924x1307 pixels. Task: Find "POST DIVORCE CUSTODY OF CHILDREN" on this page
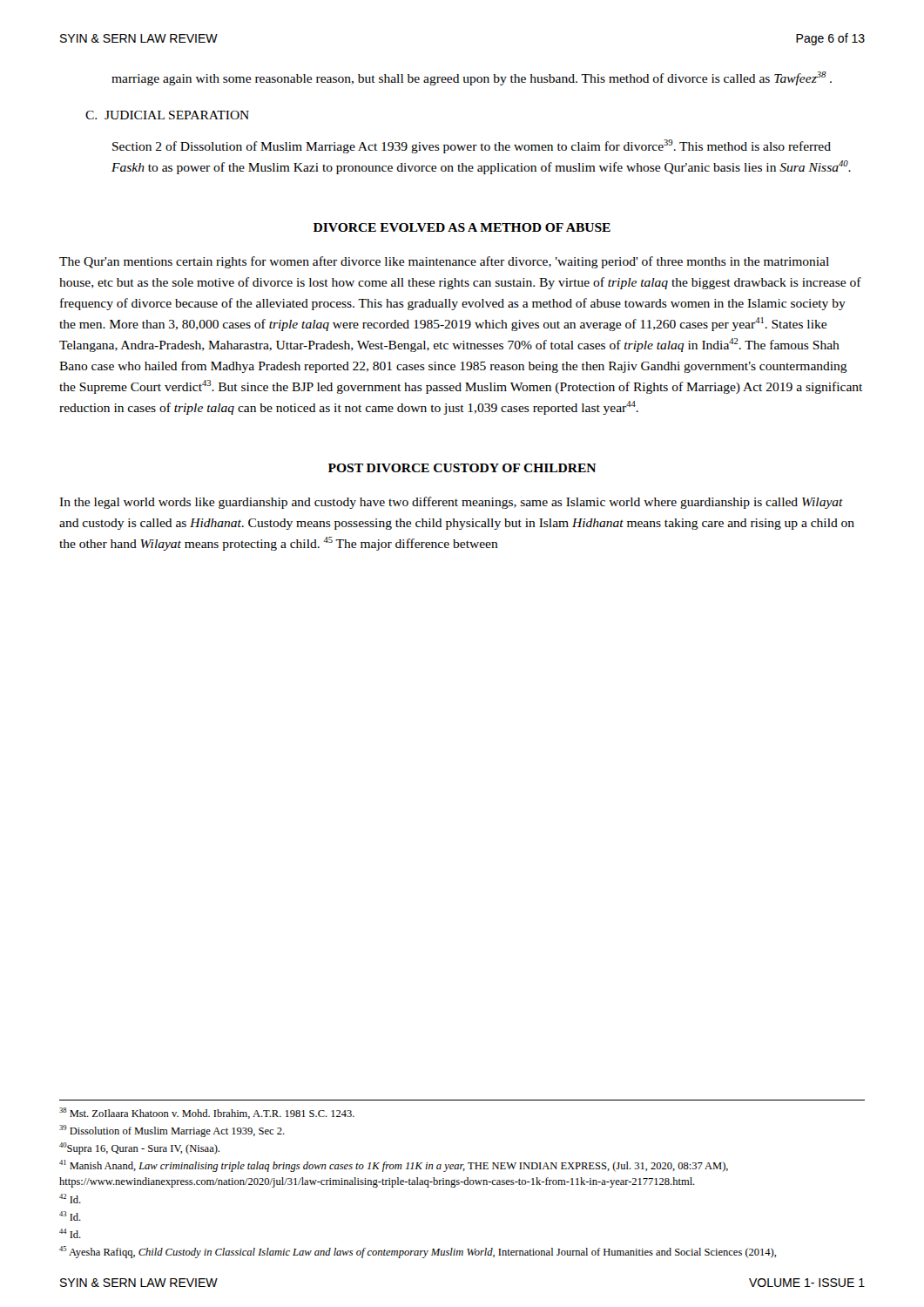[x=462, y=468]
